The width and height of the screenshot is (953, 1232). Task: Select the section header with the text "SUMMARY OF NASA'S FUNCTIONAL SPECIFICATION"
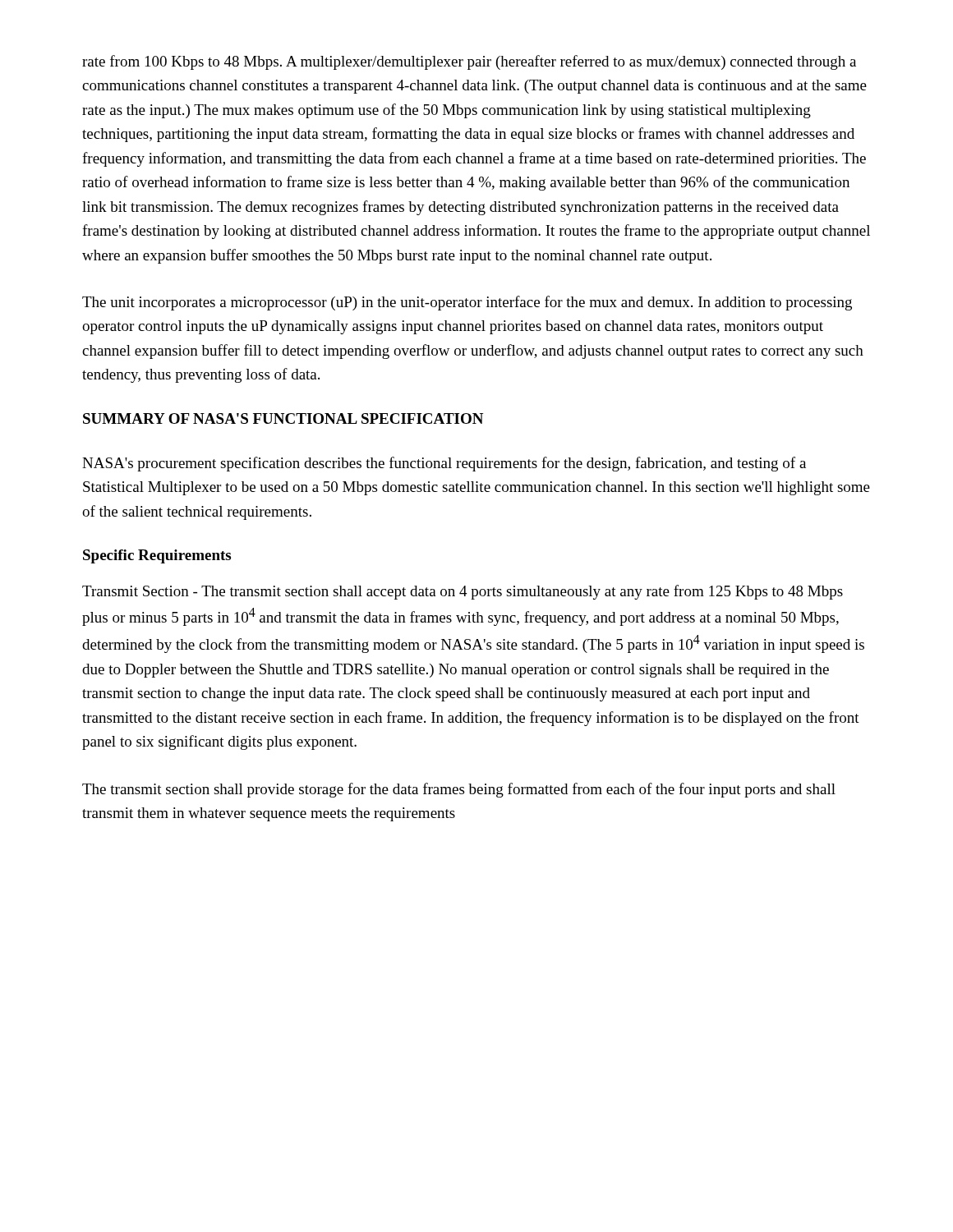tap(283, 418)
